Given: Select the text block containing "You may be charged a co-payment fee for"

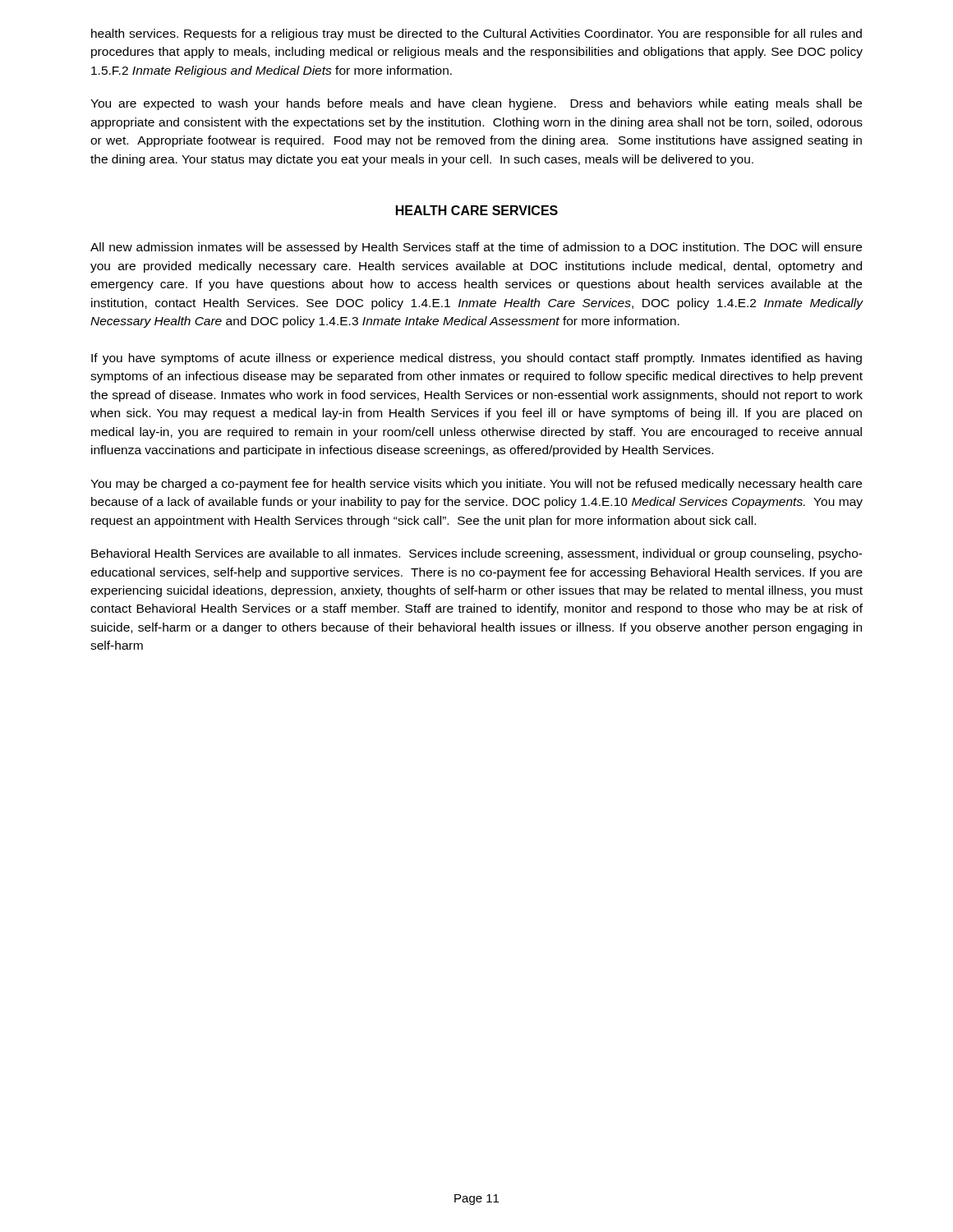Looking at the screenshot, I should point(476,501).
